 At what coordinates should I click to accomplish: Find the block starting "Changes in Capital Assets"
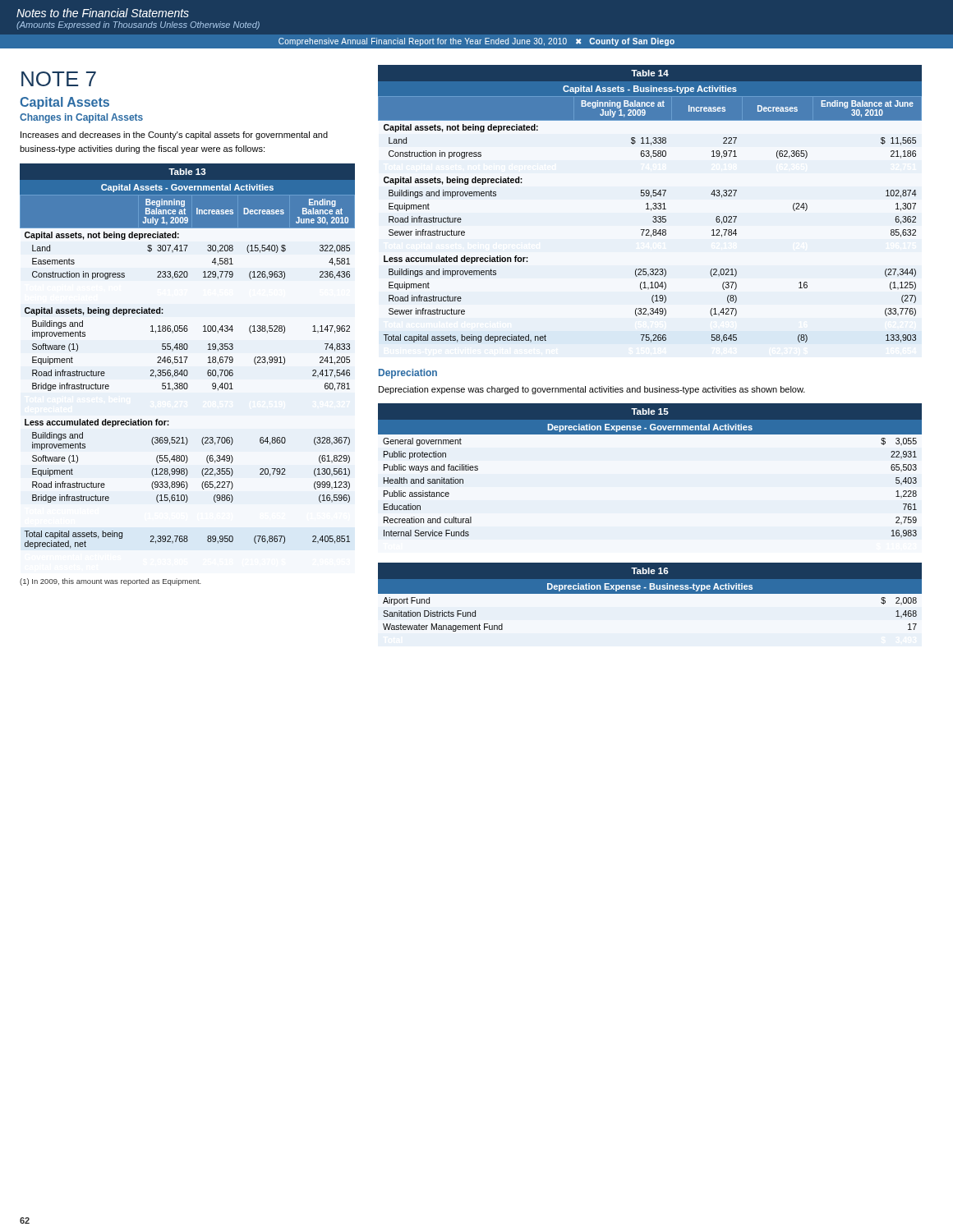[x=81, y=117]
